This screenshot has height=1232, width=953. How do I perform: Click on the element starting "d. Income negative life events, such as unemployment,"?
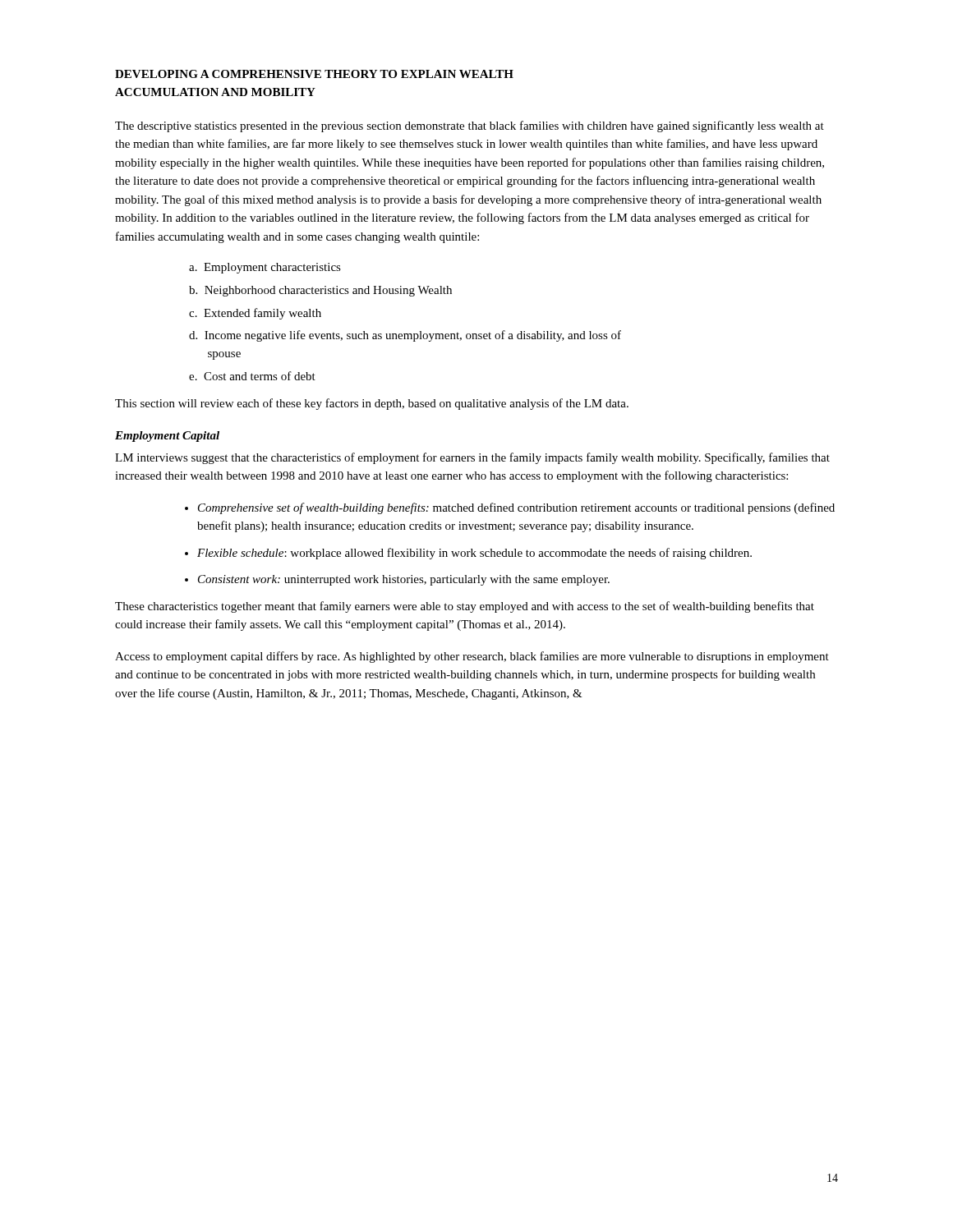pyautogui.click(x=405, y=344)
